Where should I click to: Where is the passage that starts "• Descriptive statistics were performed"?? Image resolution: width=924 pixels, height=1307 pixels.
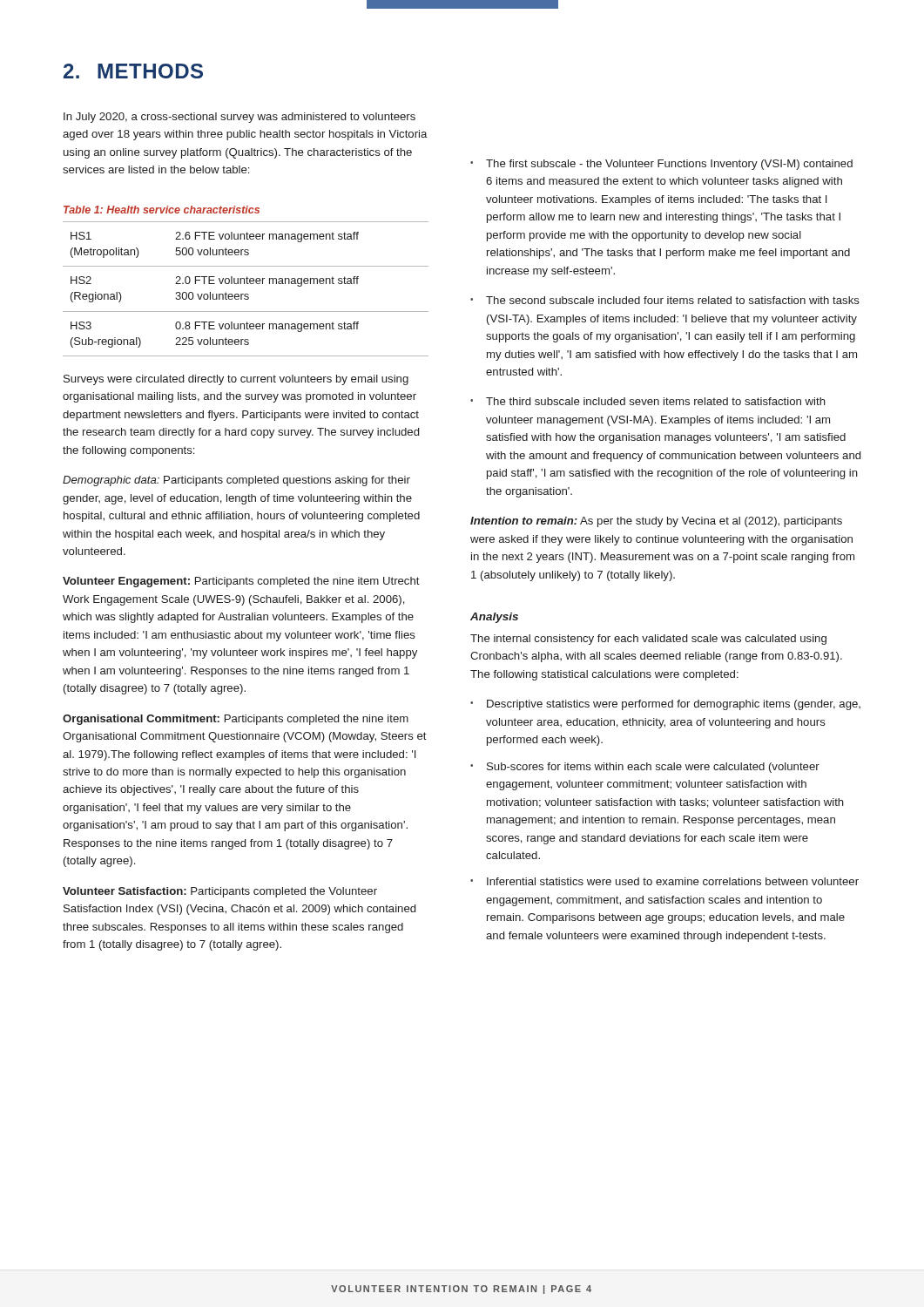click(666, 722)
